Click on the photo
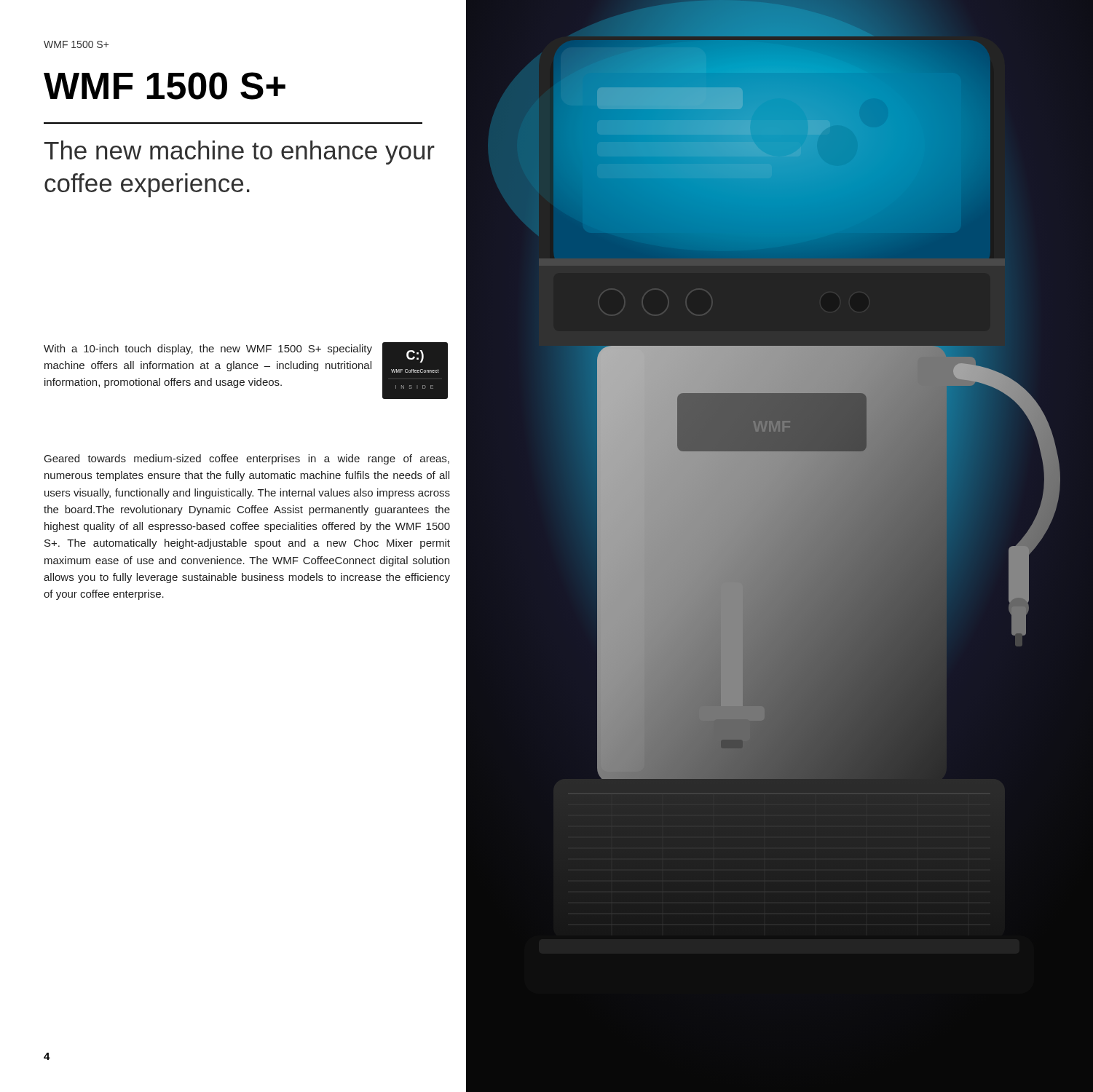Viewport: 1093px width, 1092px height. point(780,546)
